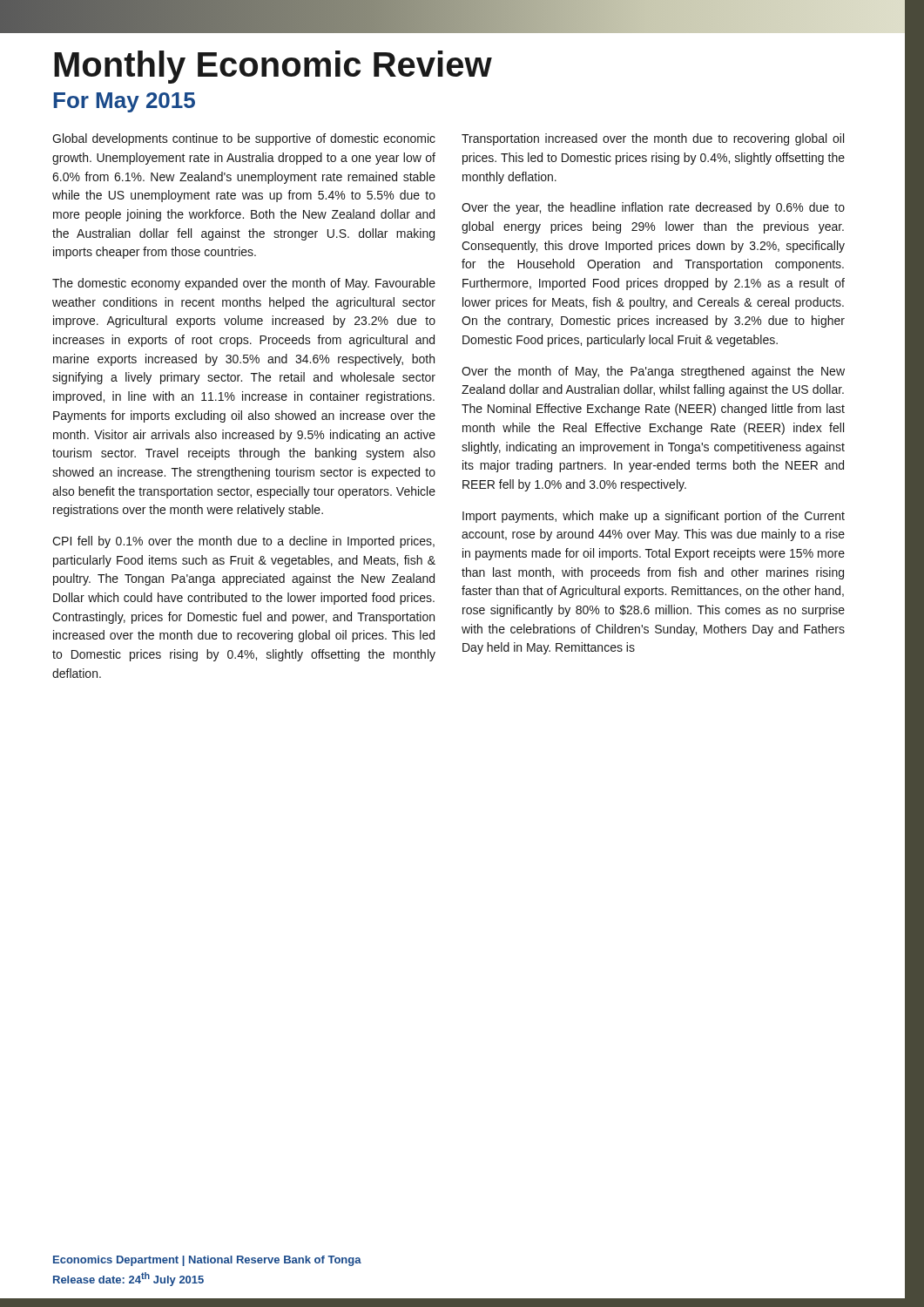The image size is (924, 1307).
Task: Navigate to the region starting "Transportation increased over the month"
Action: point(653,158)
